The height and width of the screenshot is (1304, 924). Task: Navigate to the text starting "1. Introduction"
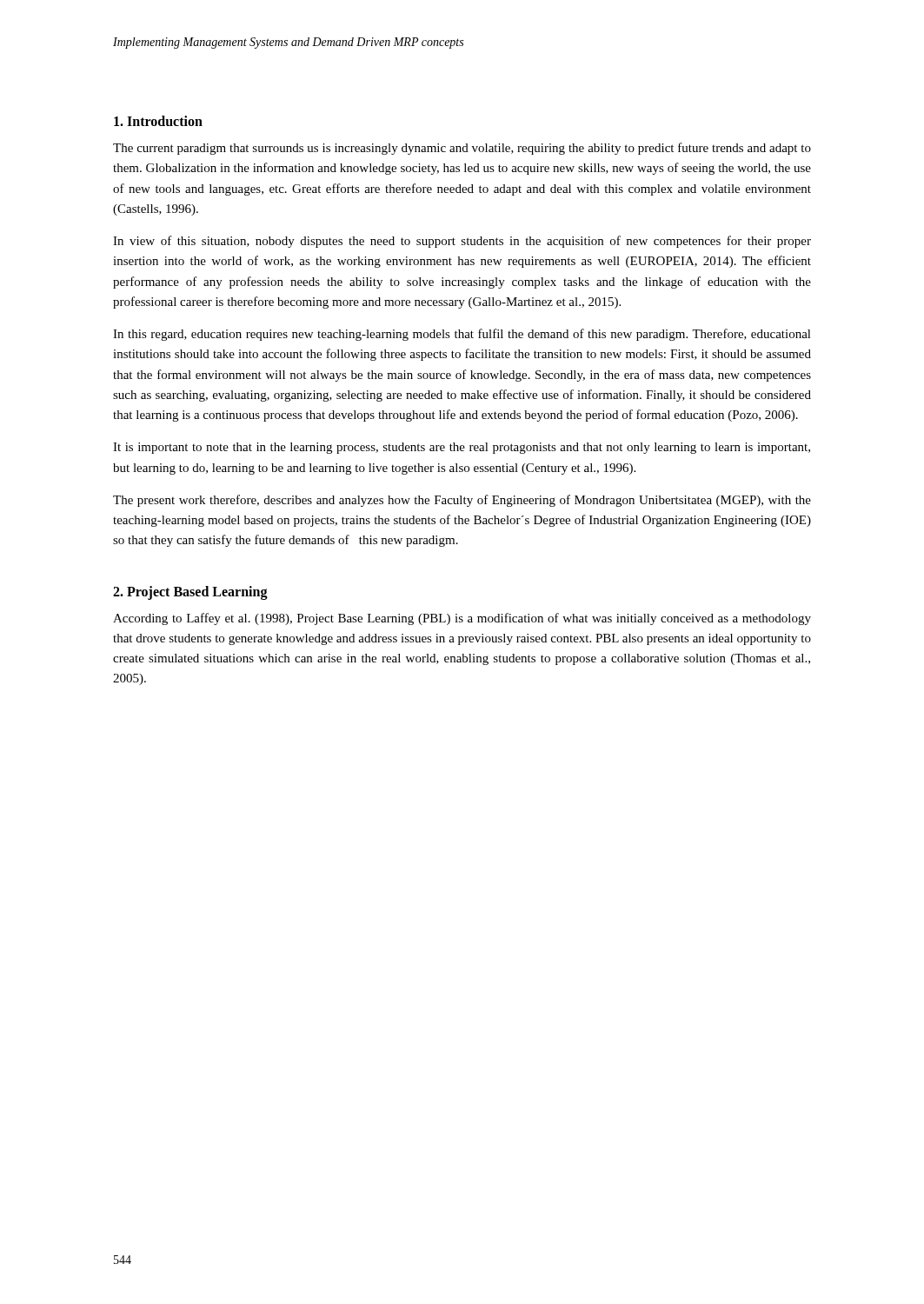point(158,121)
